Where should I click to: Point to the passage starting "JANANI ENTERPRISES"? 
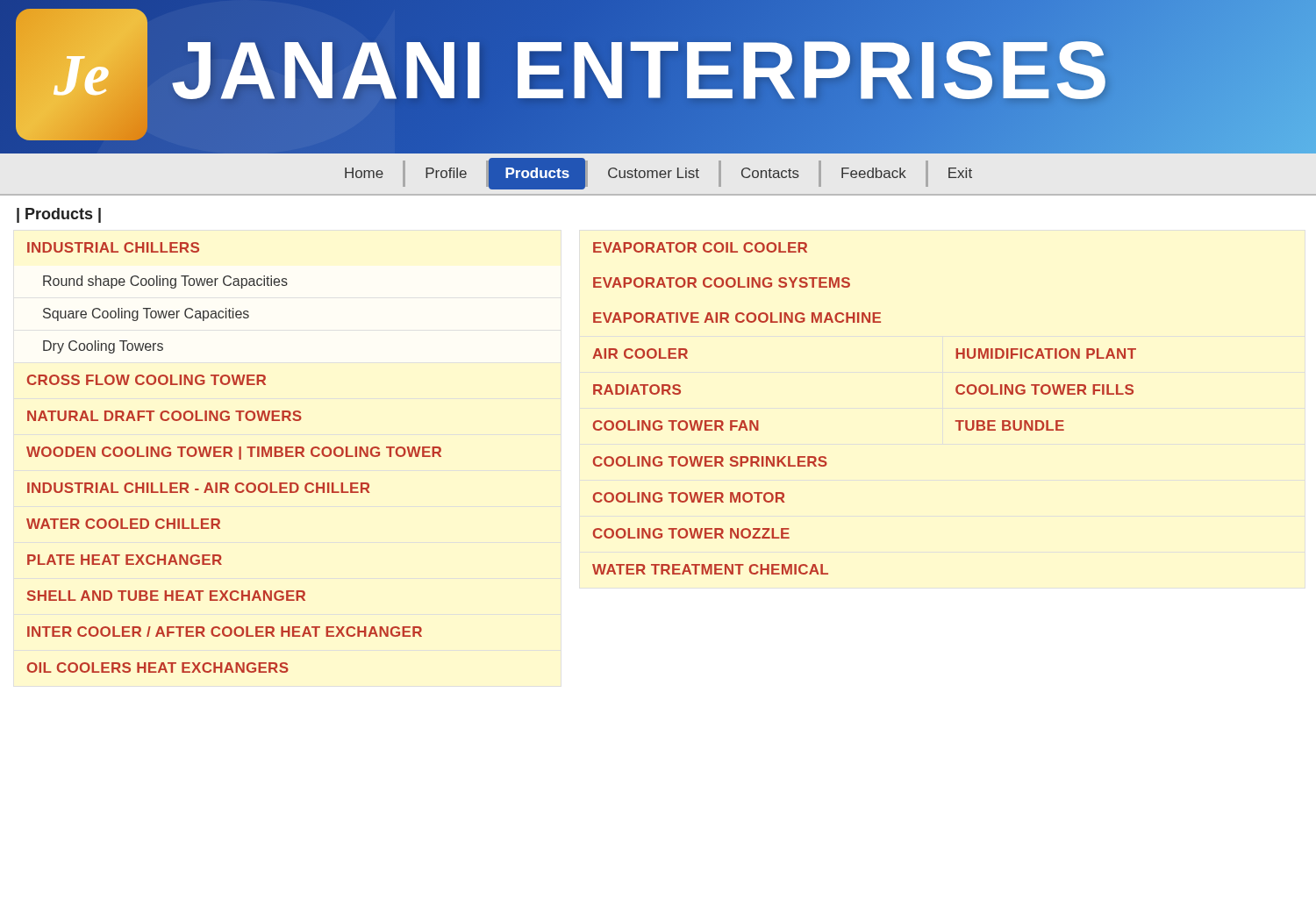coord(641,70)
